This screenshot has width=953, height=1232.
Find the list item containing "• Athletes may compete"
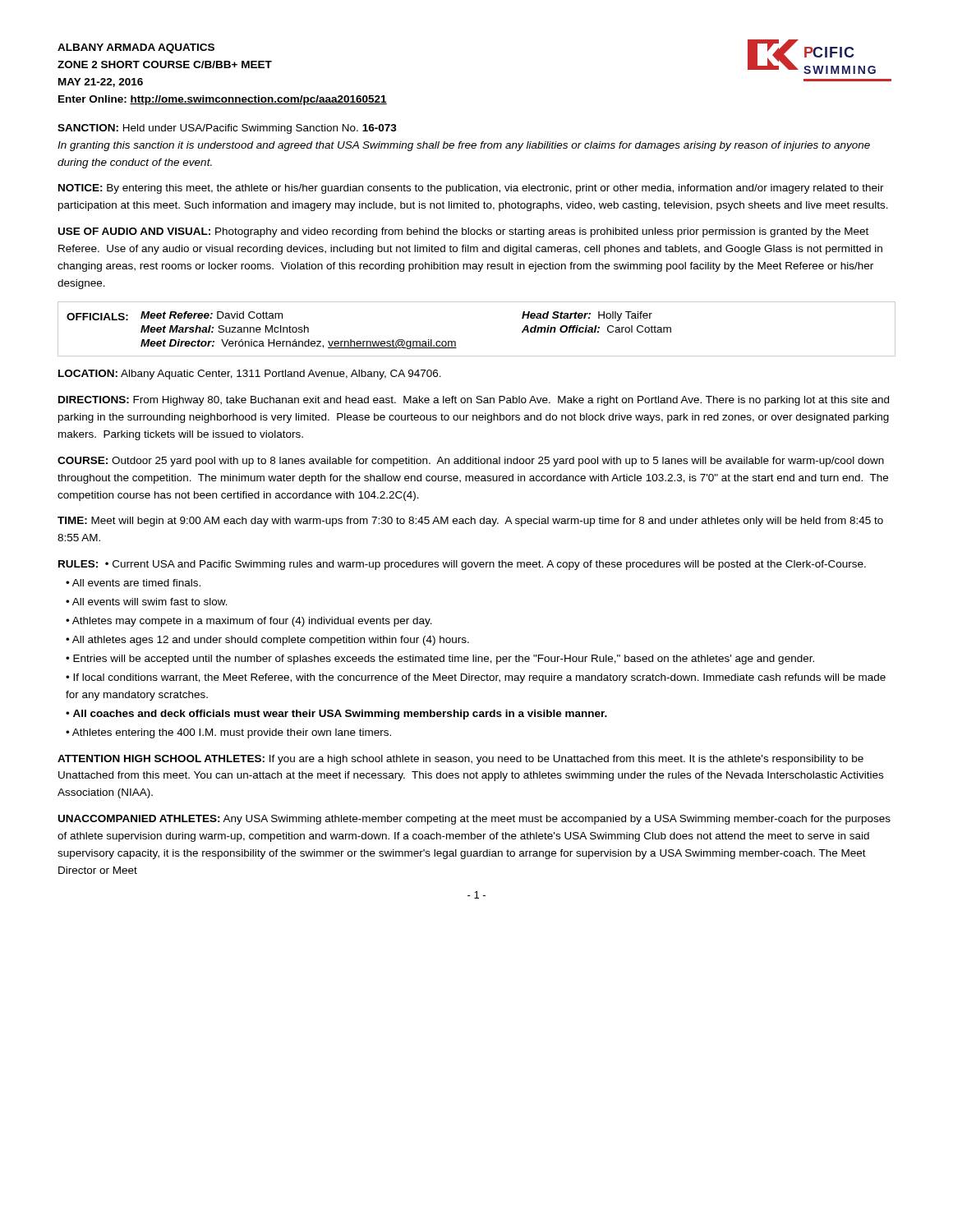(x=249, y=621)
